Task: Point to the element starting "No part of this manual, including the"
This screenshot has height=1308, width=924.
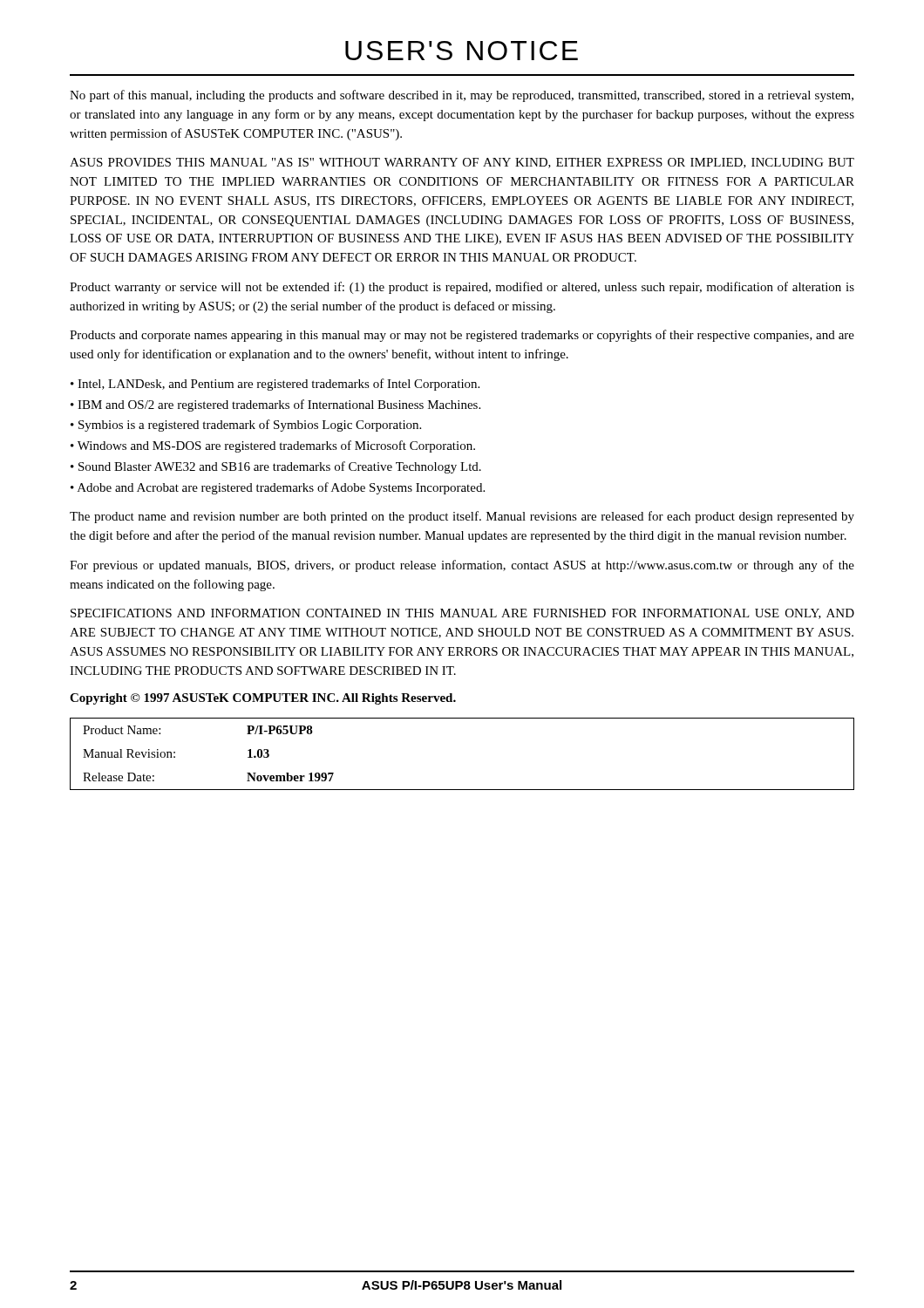Action: click(462, 114)
